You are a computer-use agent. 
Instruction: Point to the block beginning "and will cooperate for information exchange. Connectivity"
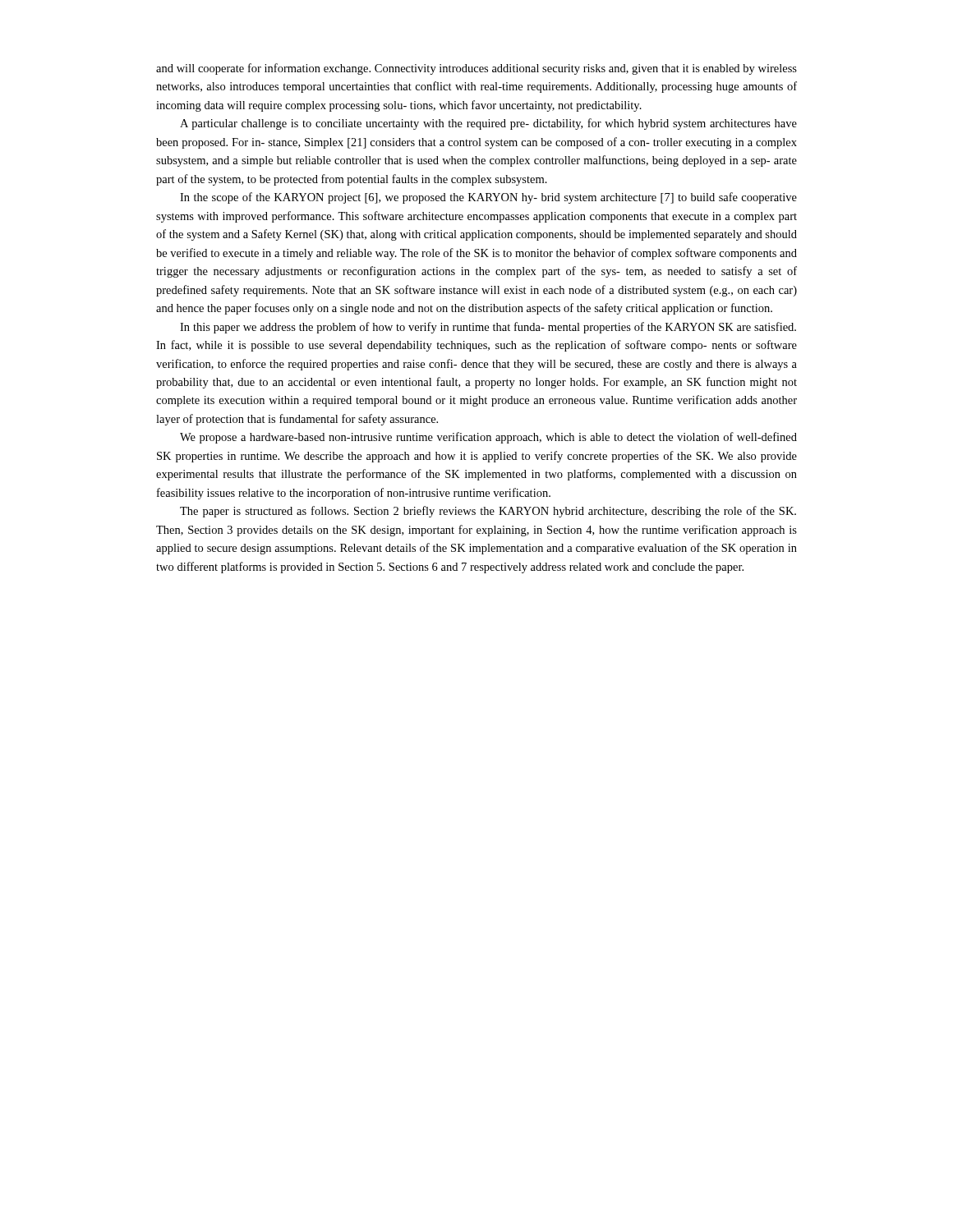[x=476, y=317]
